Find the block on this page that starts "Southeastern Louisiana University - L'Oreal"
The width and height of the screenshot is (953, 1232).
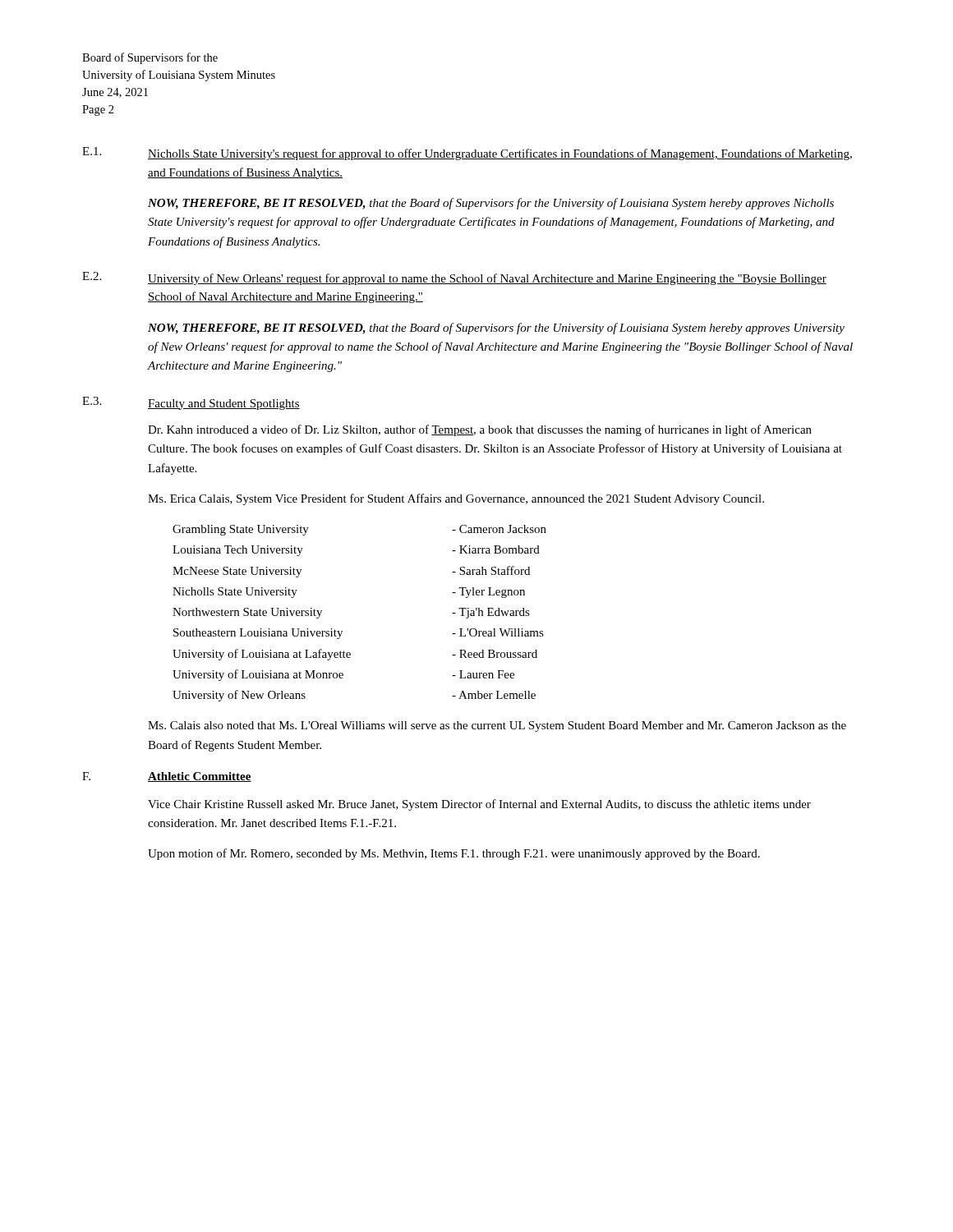coord(513,633)
